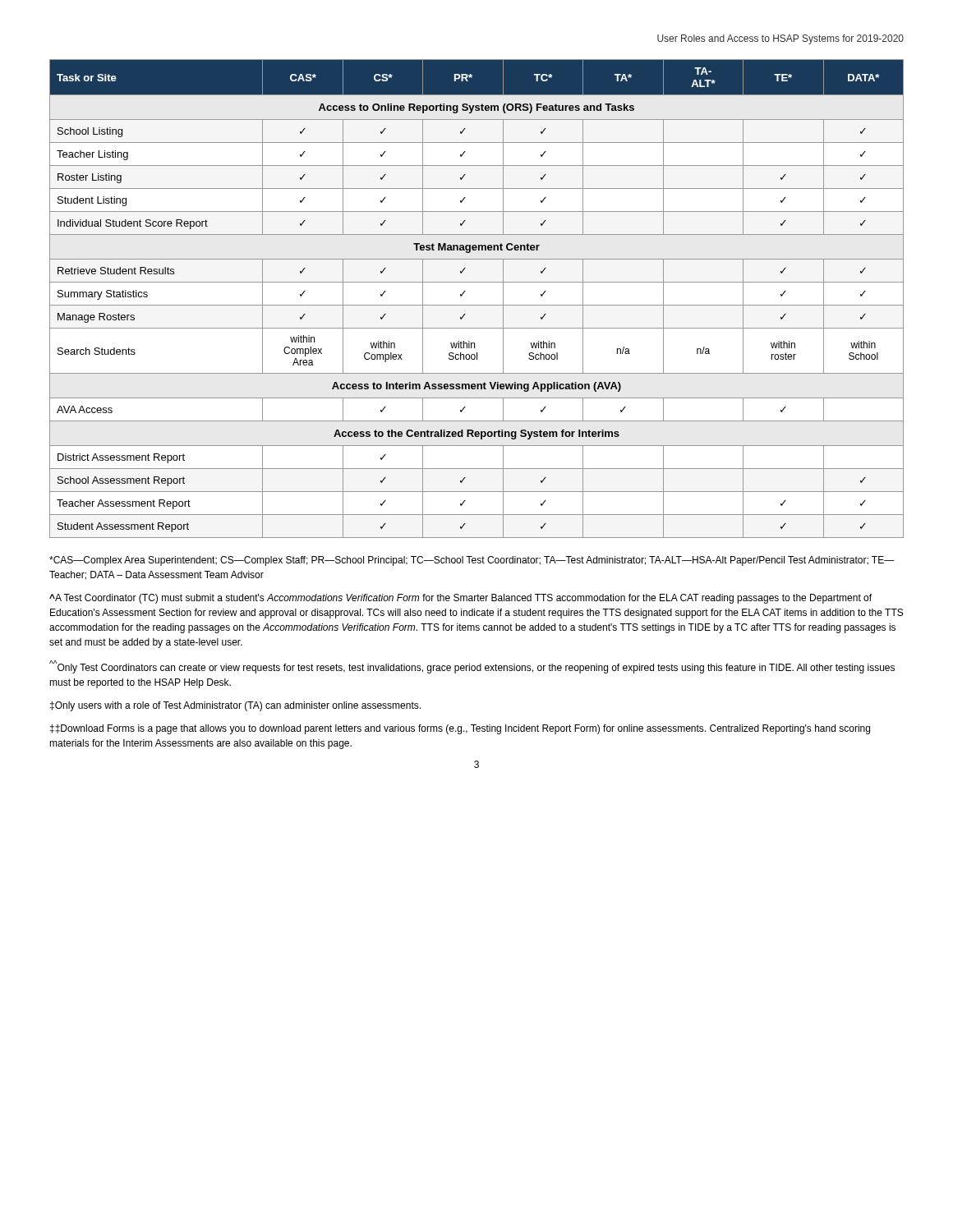Point to the block beginning "‡‡Download Forms is"
The width and height of the screenshot is (953, 1232).
[x=460, y=736]
